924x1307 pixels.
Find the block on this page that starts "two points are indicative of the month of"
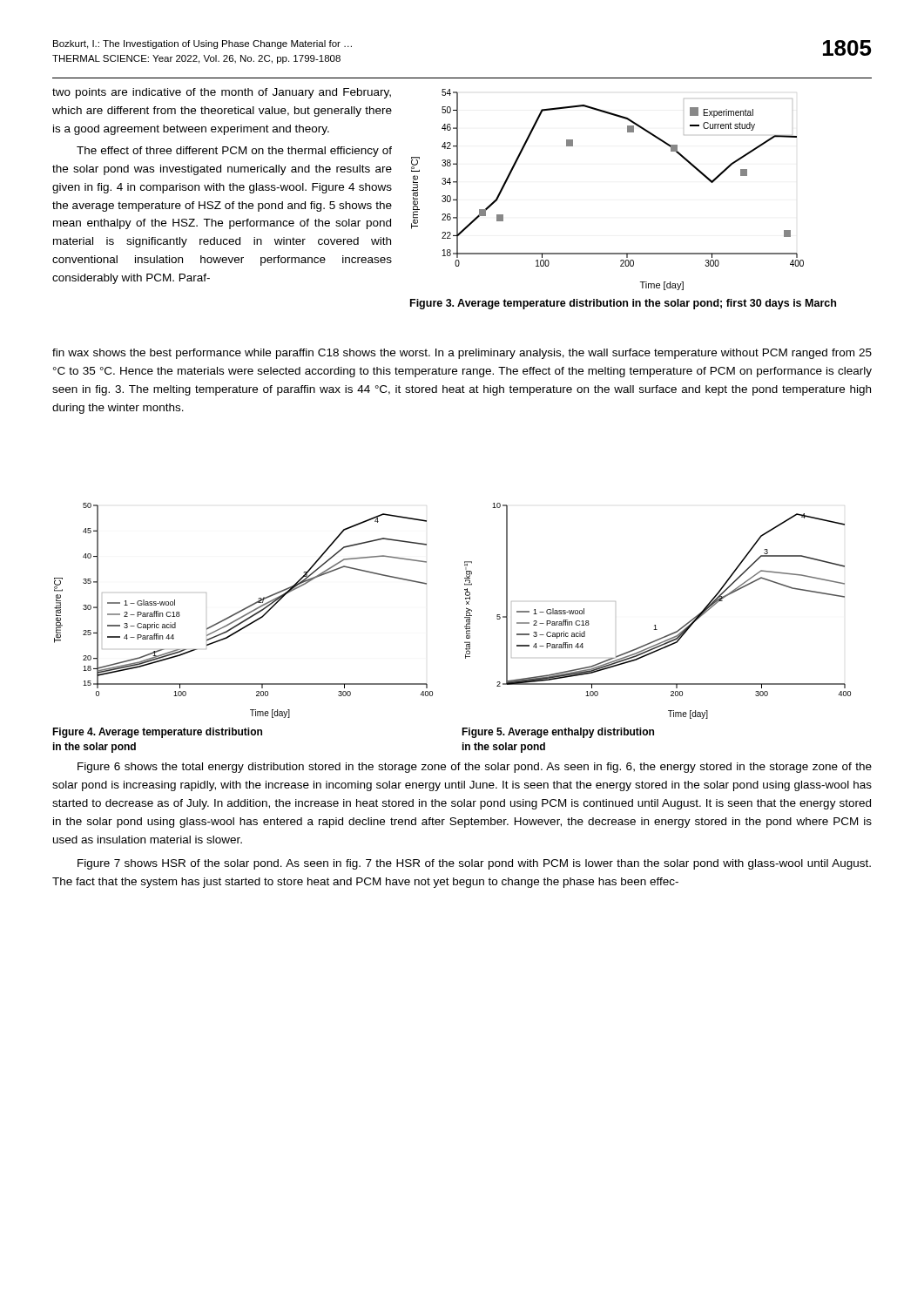pos(222,186)
